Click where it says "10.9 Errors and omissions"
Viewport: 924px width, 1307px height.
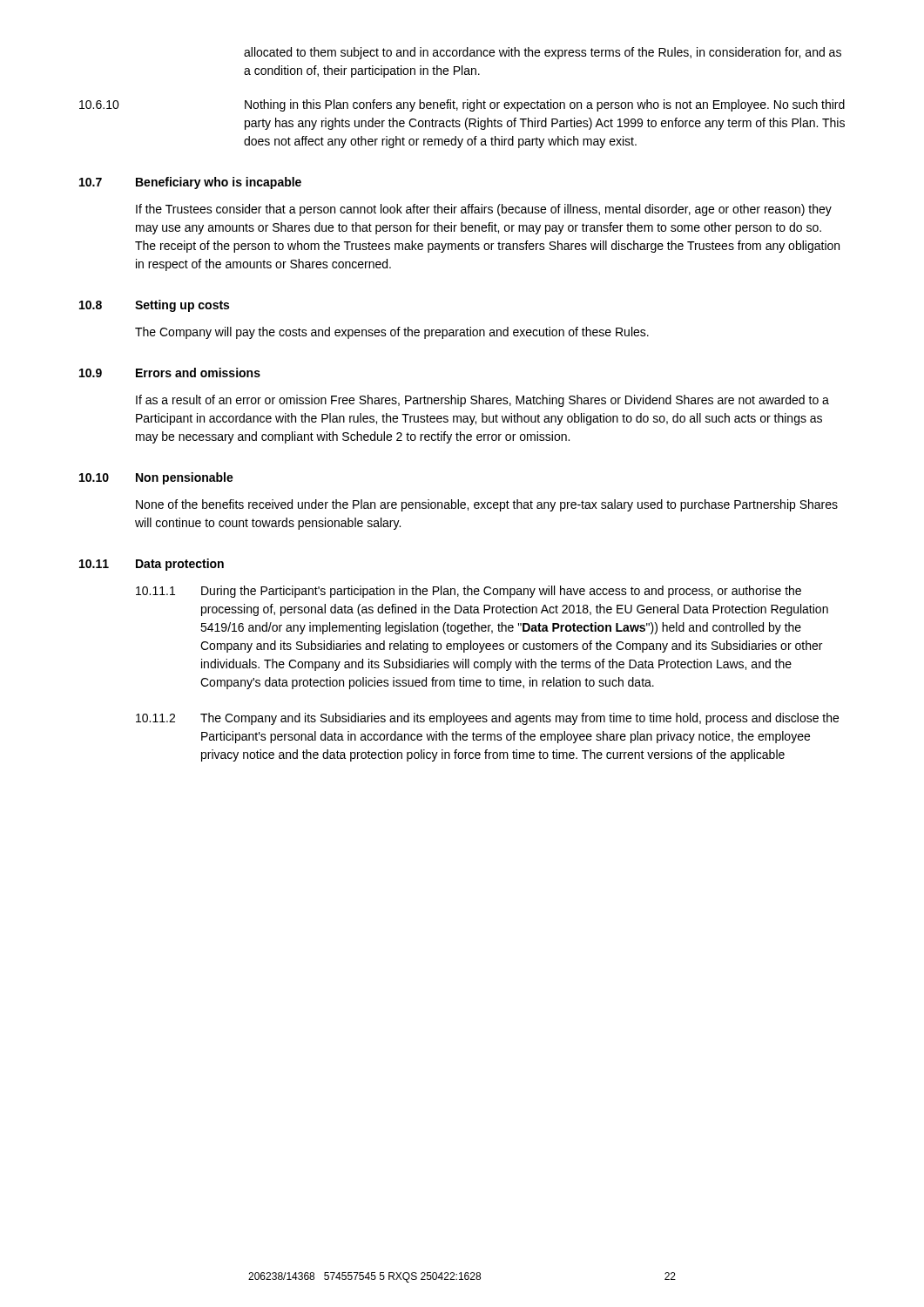[x=169, y=373]
